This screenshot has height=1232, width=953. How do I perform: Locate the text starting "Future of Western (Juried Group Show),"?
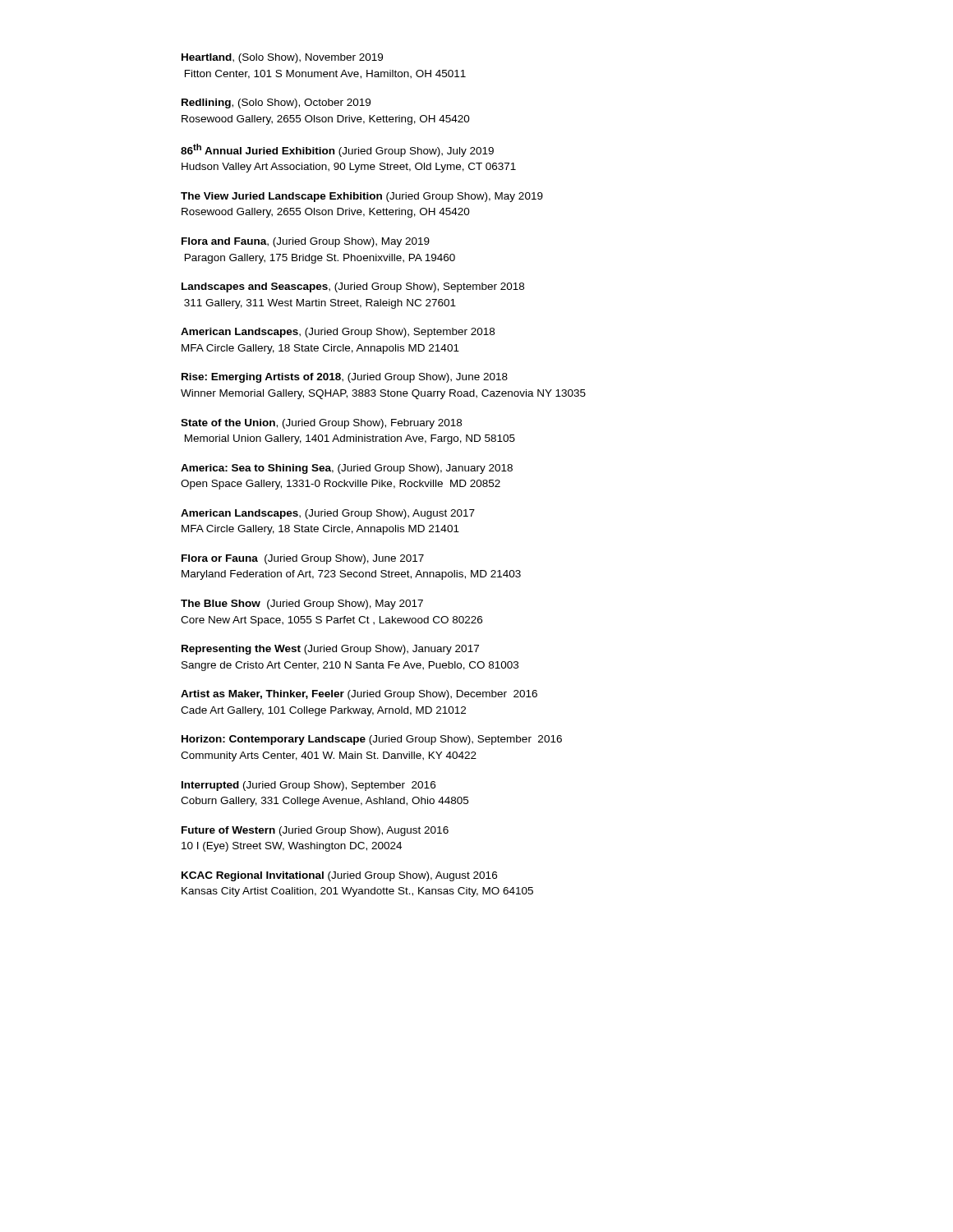(315, 831)
